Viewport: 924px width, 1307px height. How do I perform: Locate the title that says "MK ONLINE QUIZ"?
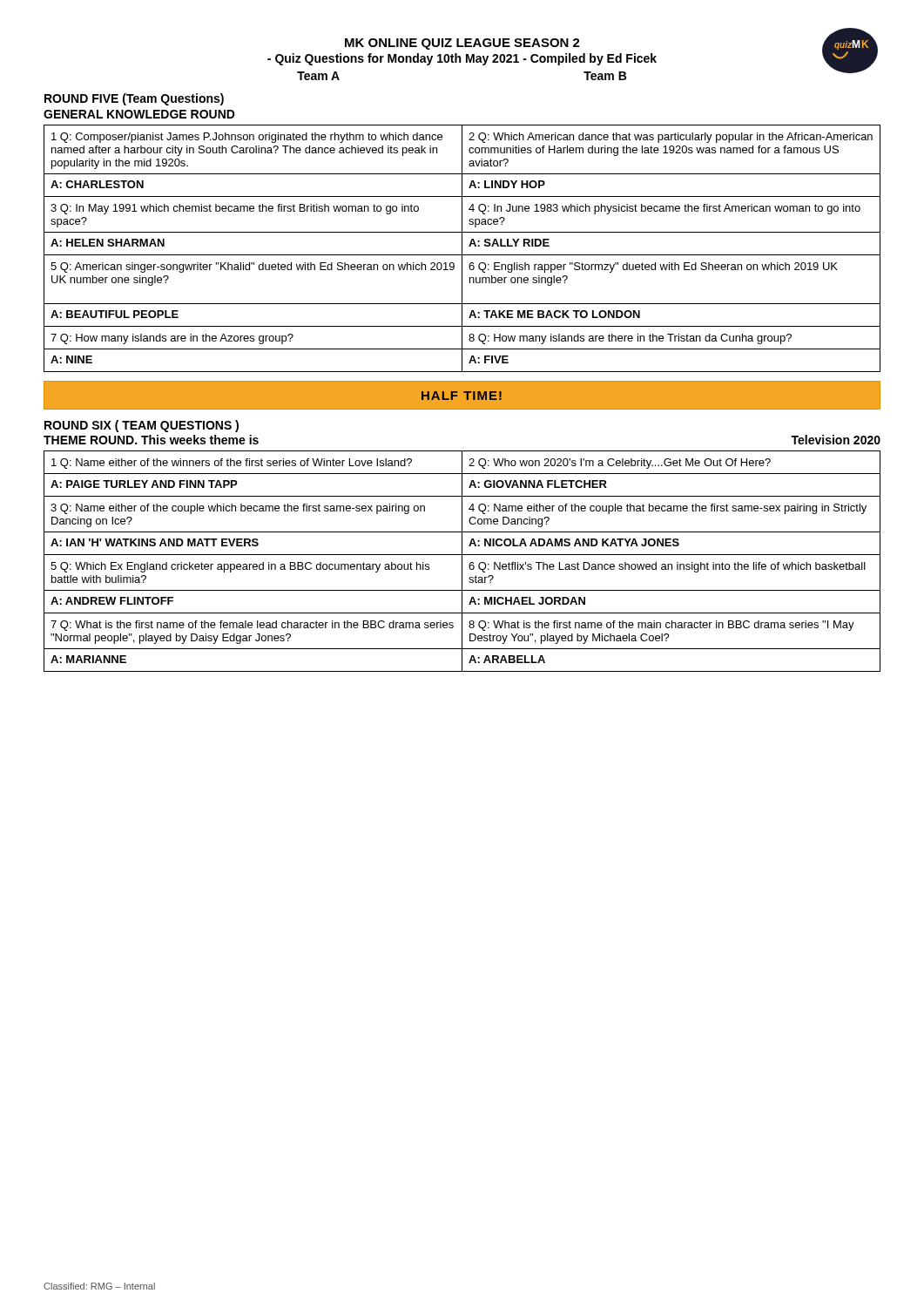(x=462, y=42)
